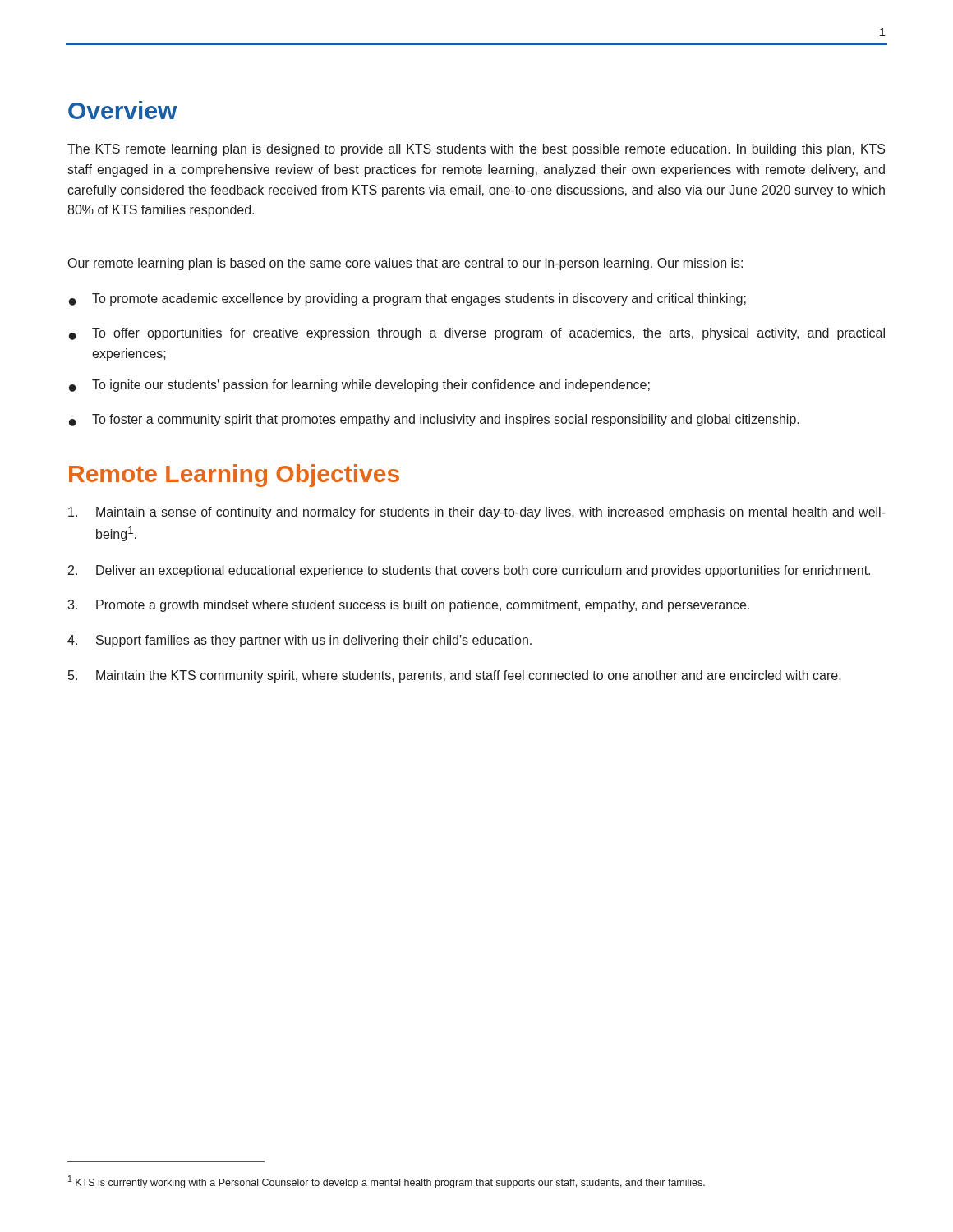Click on the text starting "2. Deliver an exceptional"
953x1232 pixels.
pos(476,571)
